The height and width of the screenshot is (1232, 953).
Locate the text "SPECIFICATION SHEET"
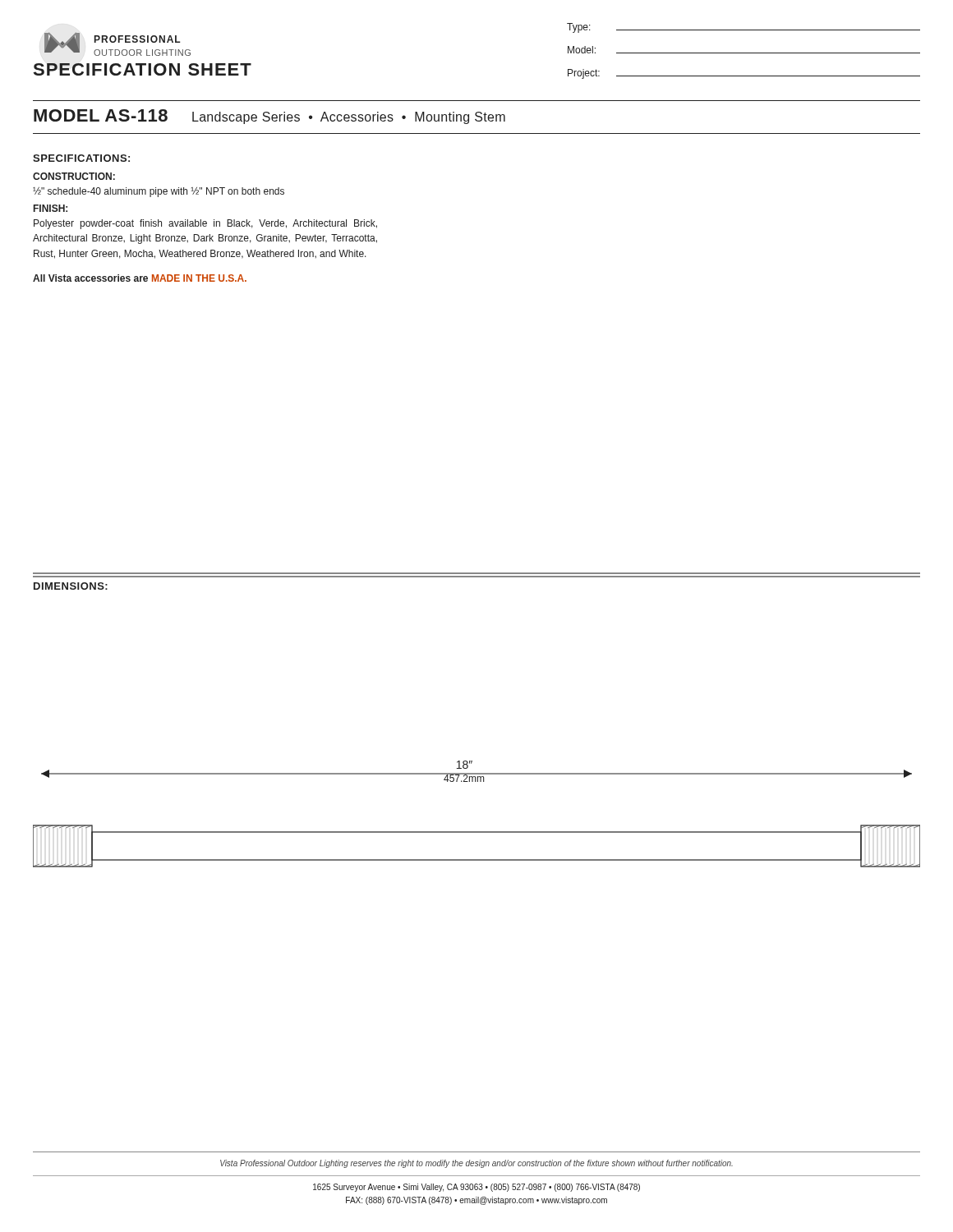point(142,69)
